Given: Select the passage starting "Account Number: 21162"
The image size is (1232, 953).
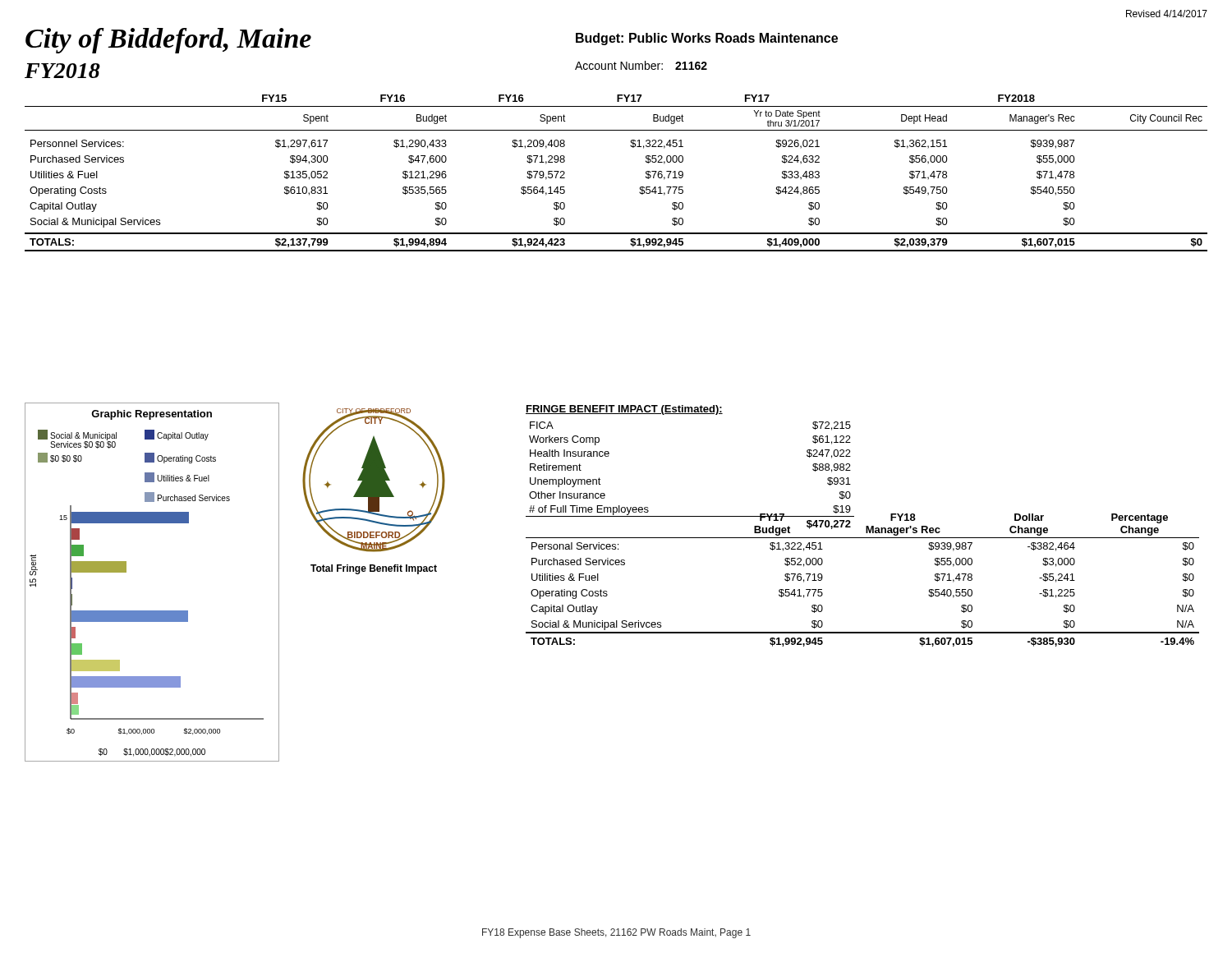Looking at the screenshot, I should pyautogui.click(x=641, y=66).
